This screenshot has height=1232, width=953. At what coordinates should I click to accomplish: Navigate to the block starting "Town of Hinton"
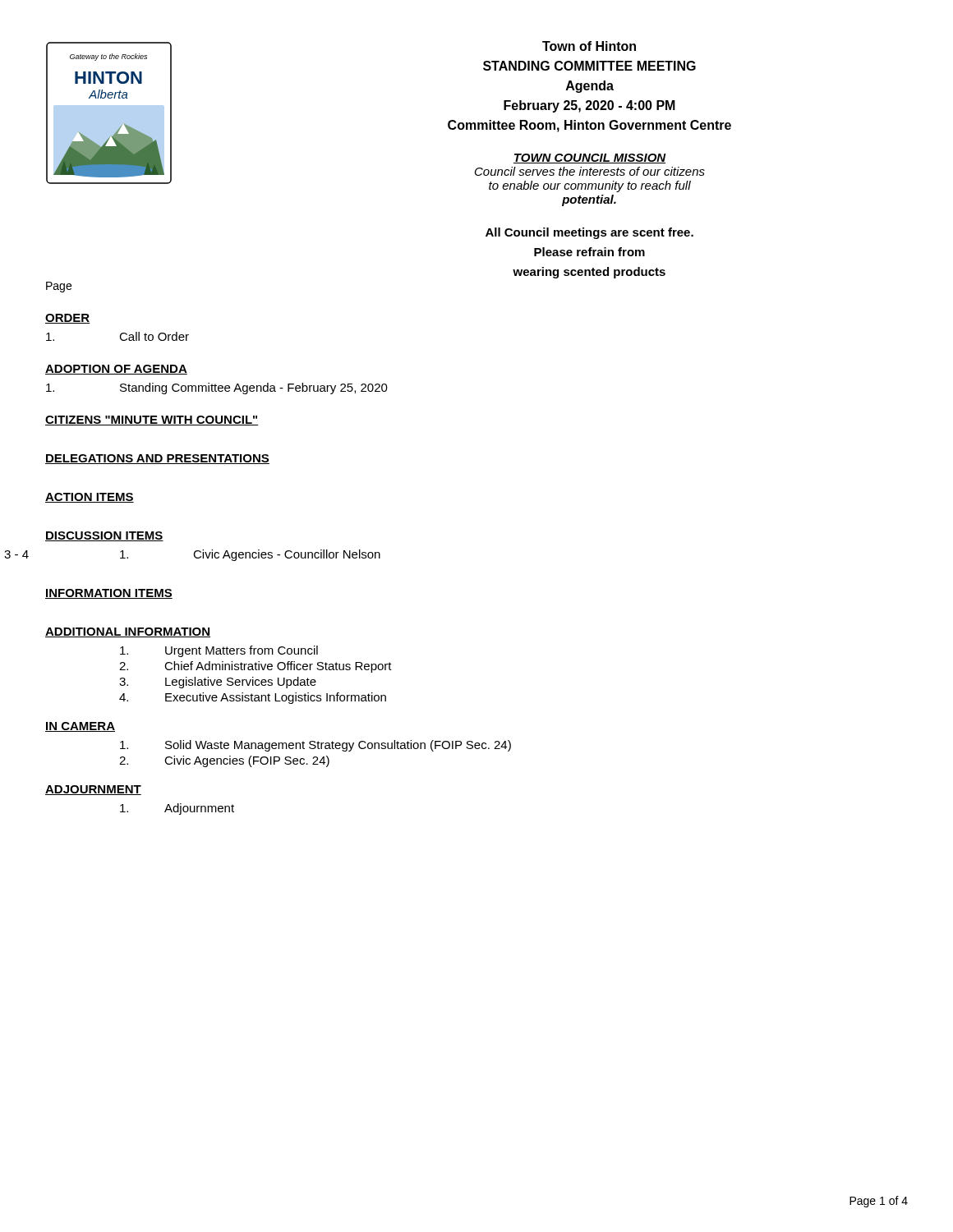589,86
